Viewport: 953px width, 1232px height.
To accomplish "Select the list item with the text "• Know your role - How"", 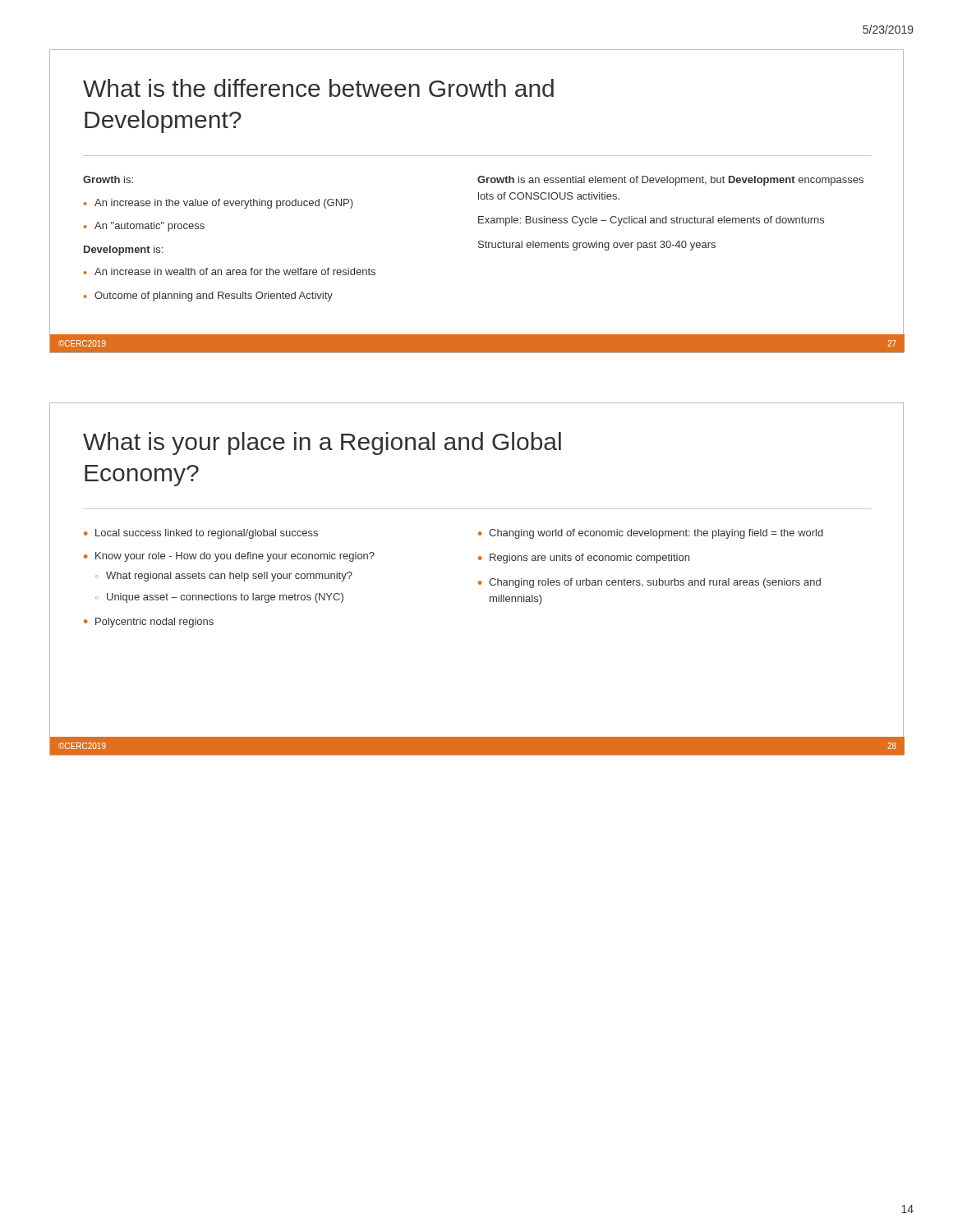I will [264, 556].
